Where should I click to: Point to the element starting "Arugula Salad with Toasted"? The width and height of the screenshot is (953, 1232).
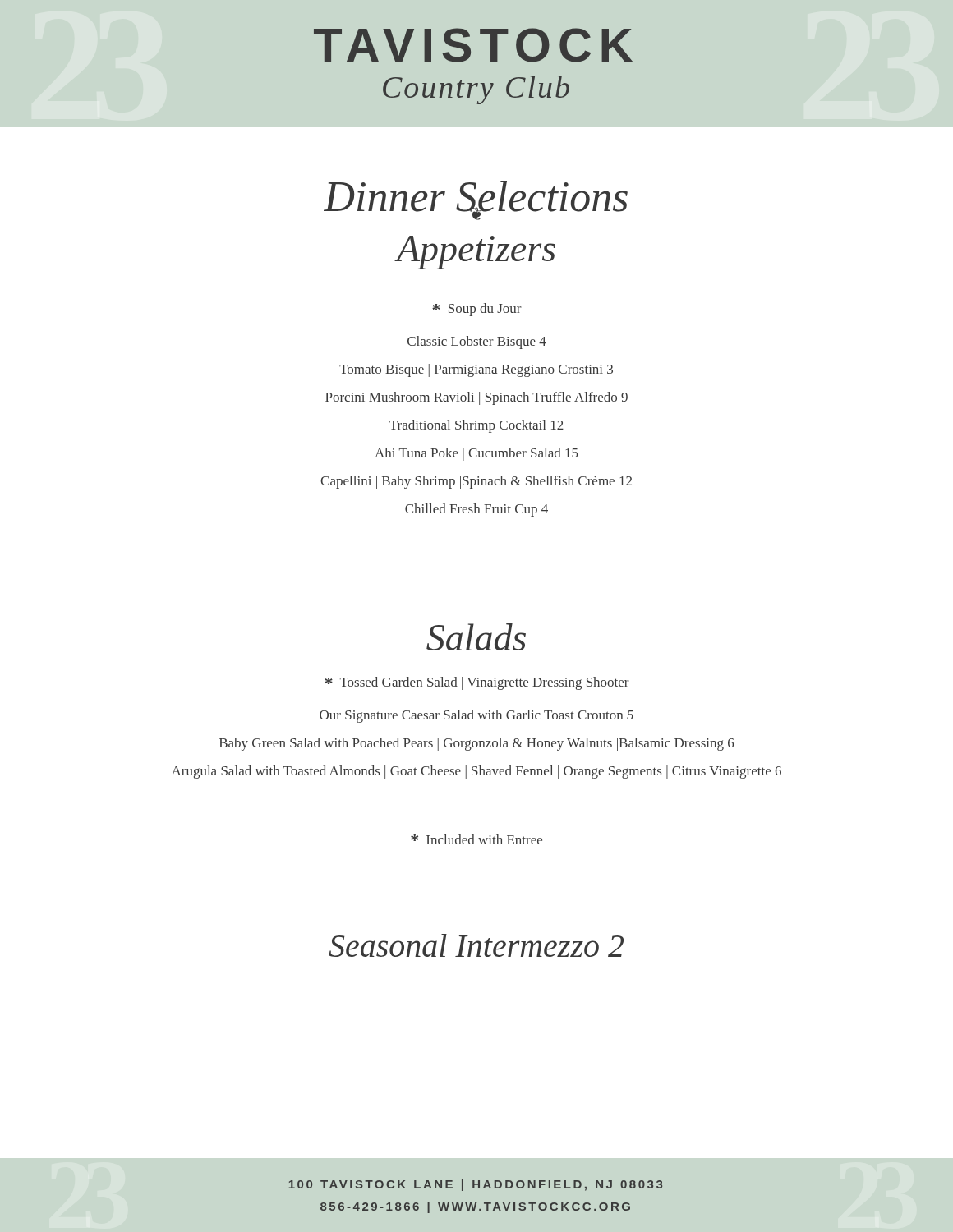476,771
